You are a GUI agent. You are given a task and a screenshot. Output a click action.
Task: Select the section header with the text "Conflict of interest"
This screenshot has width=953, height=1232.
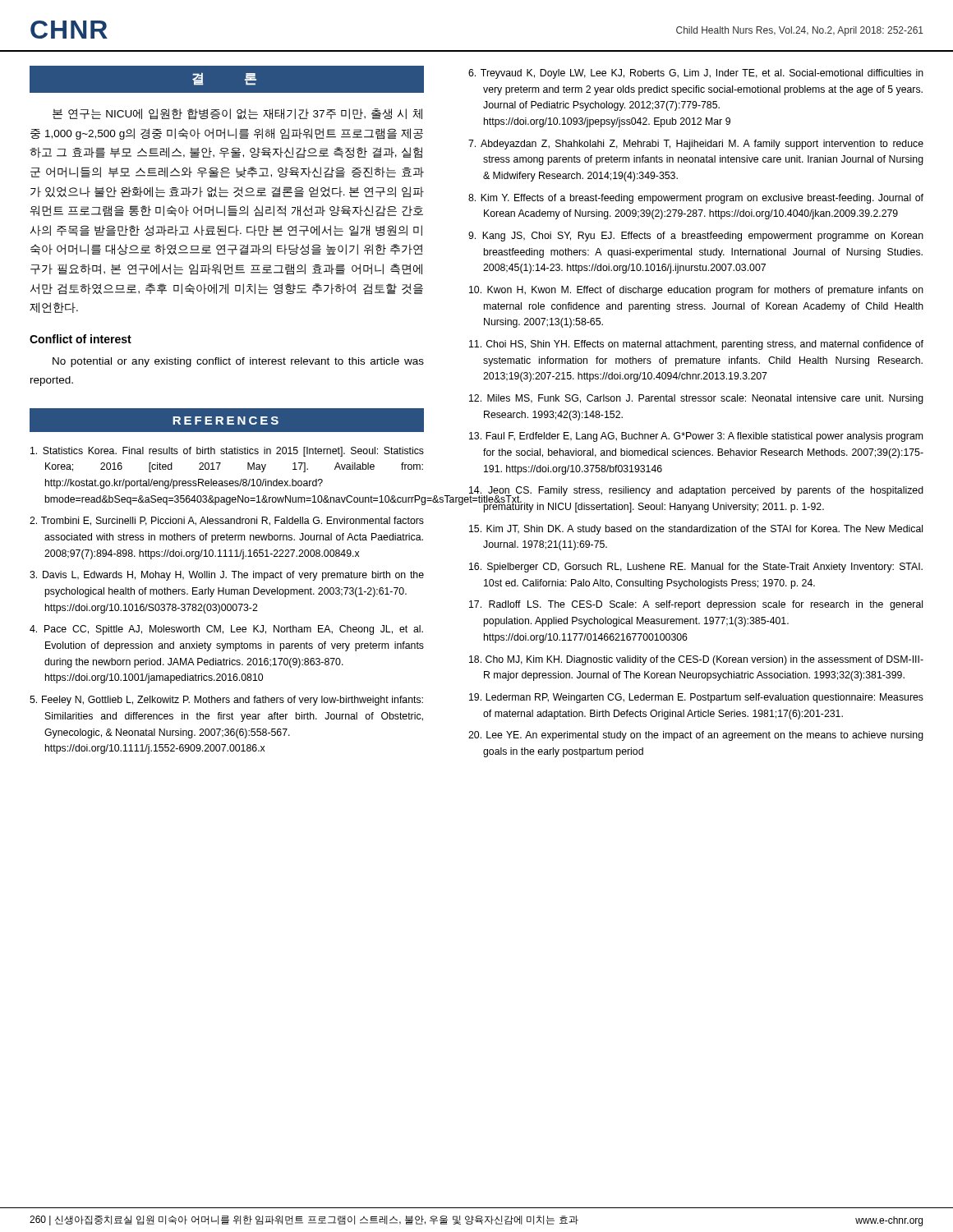tap(80, 339)
